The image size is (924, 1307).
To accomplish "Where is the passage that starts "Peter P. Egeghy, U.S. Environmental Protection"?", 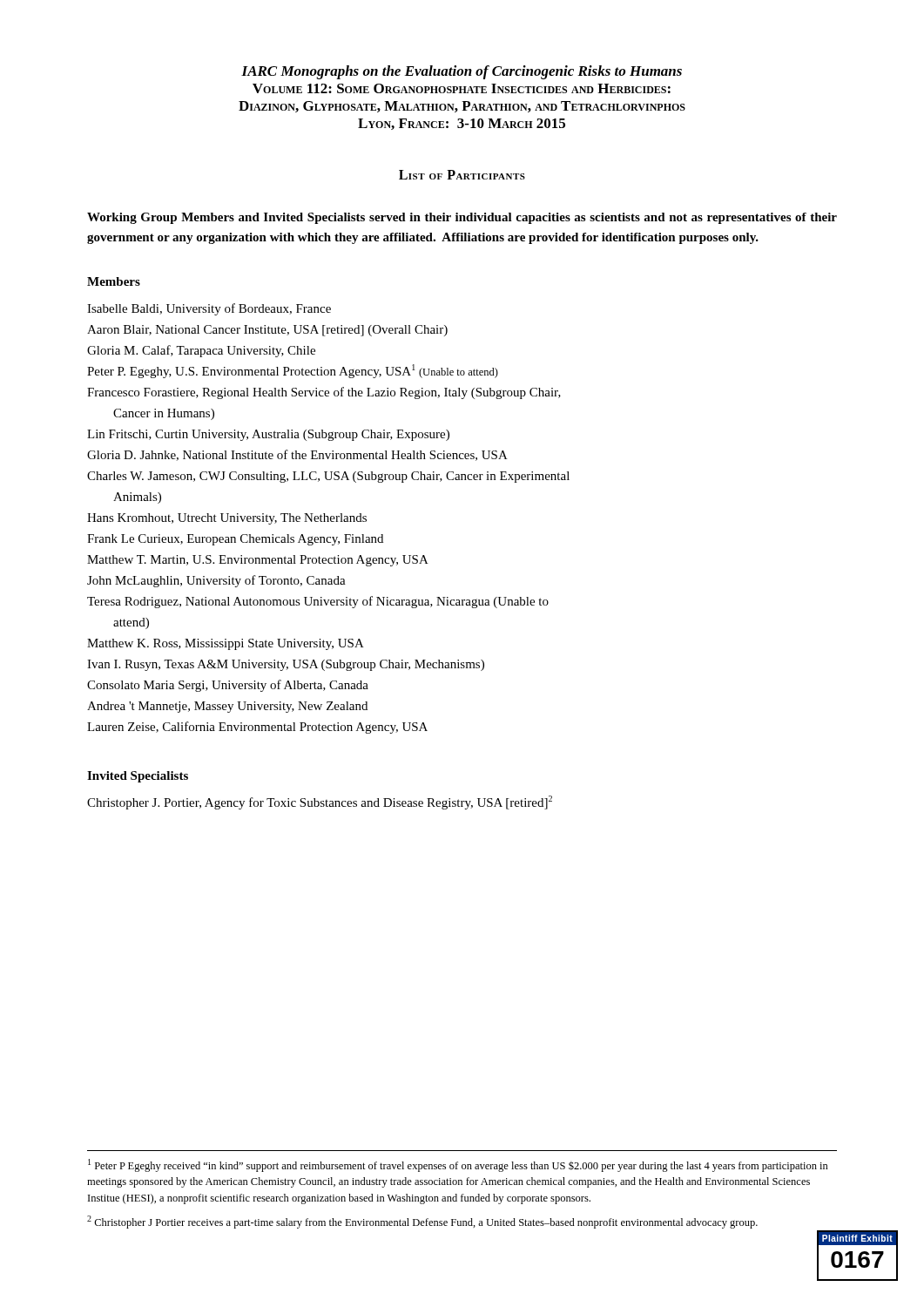I will [462, 371].
